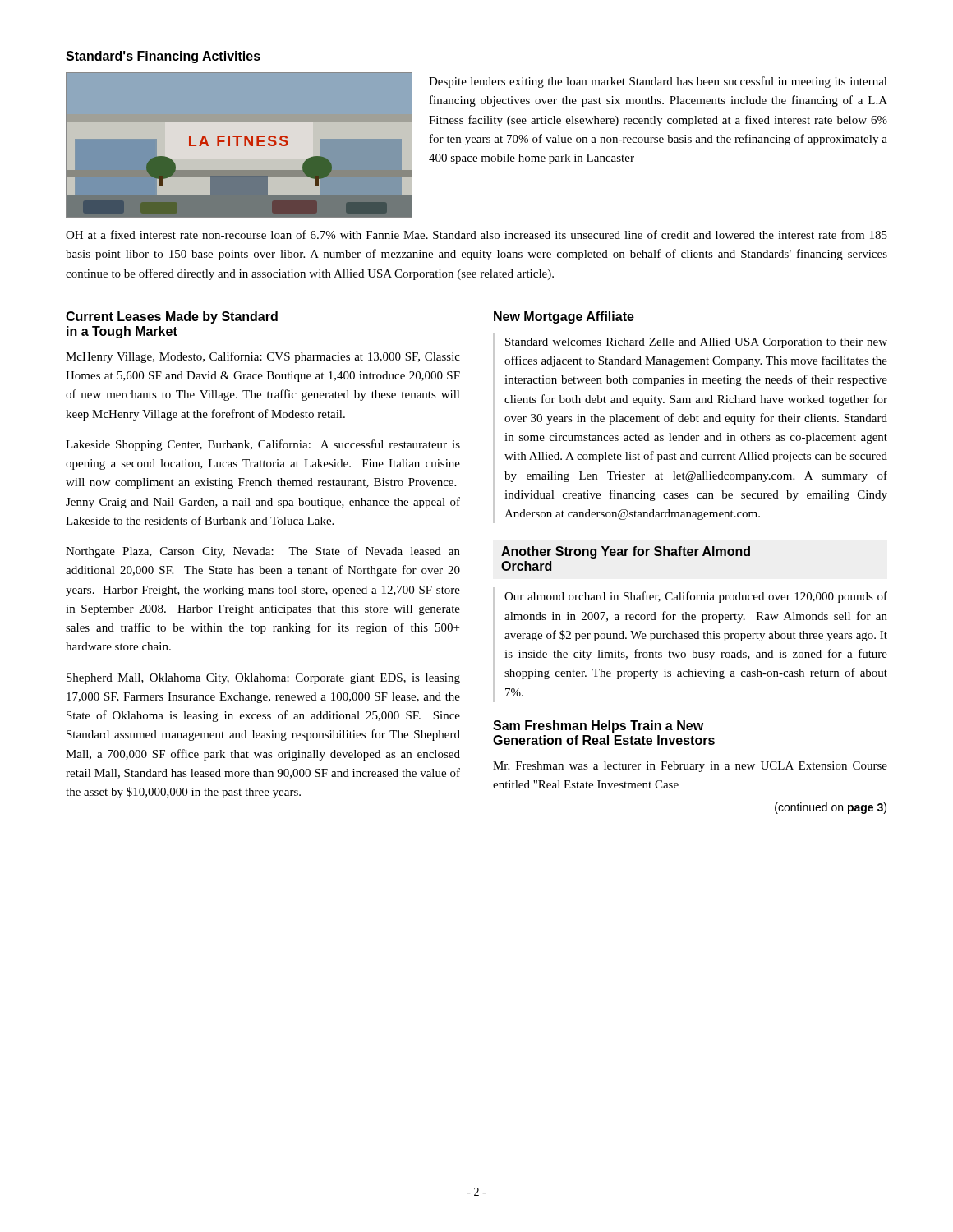Select the element starting "Northgate Plaza, Carson City, Nevada: The State of"
Viewport: 953px width, 1232px height.
[263, 599]
